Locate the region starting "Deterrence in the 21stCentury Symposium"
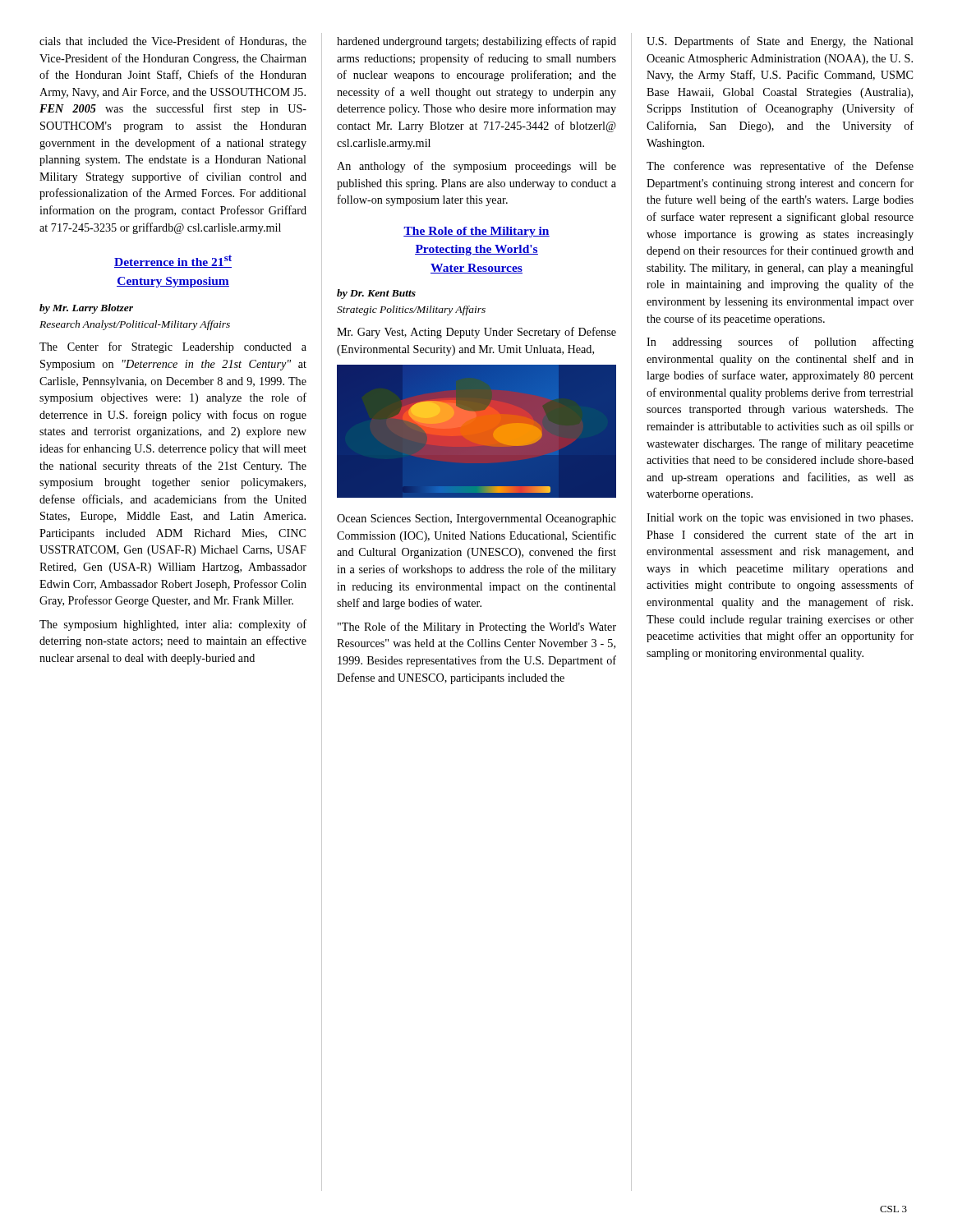Screen dimensions: 1232x953 pyautogui.click(x=173, y=269)
